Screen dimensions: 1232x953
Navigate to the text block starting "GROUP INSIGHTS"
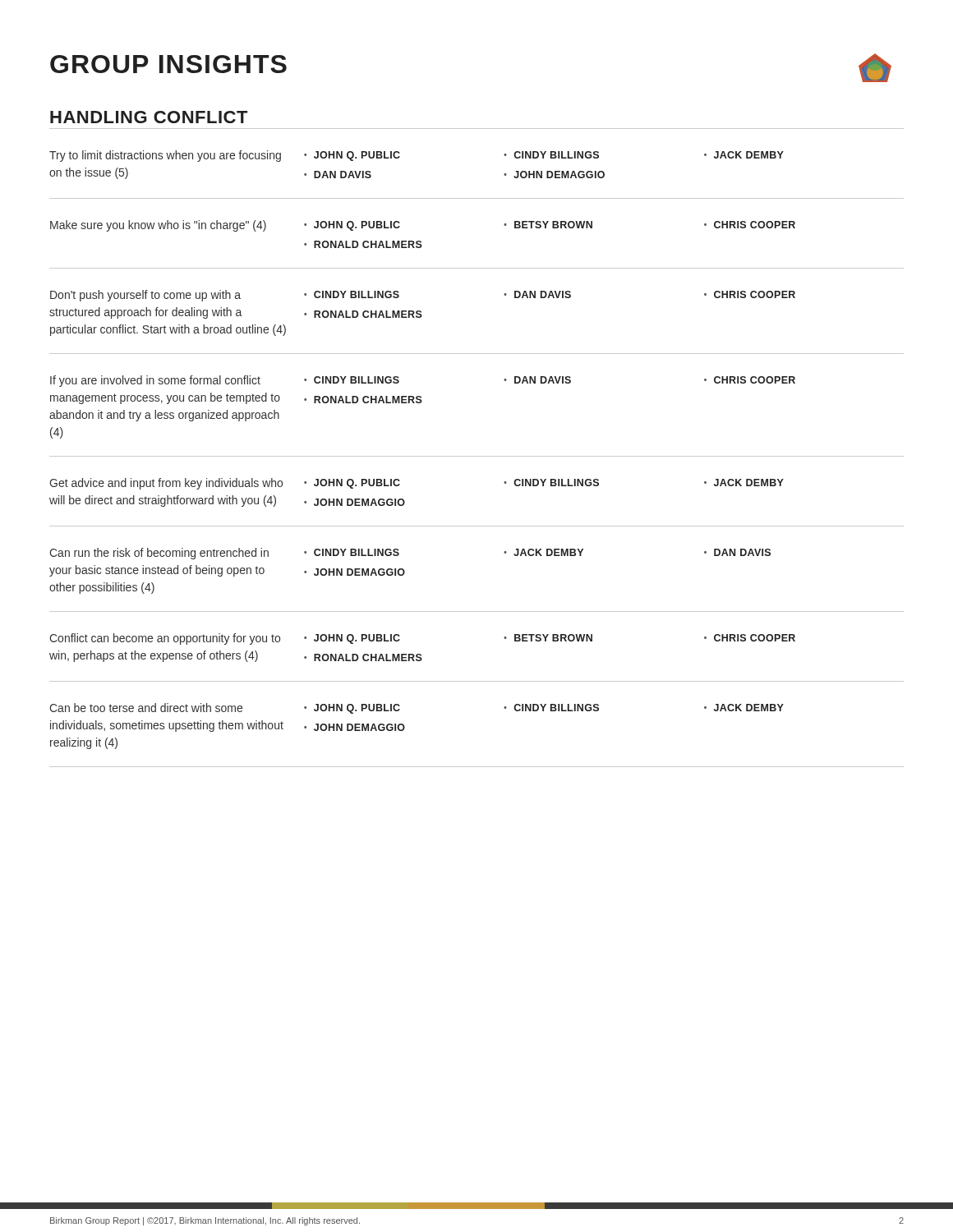169,64
